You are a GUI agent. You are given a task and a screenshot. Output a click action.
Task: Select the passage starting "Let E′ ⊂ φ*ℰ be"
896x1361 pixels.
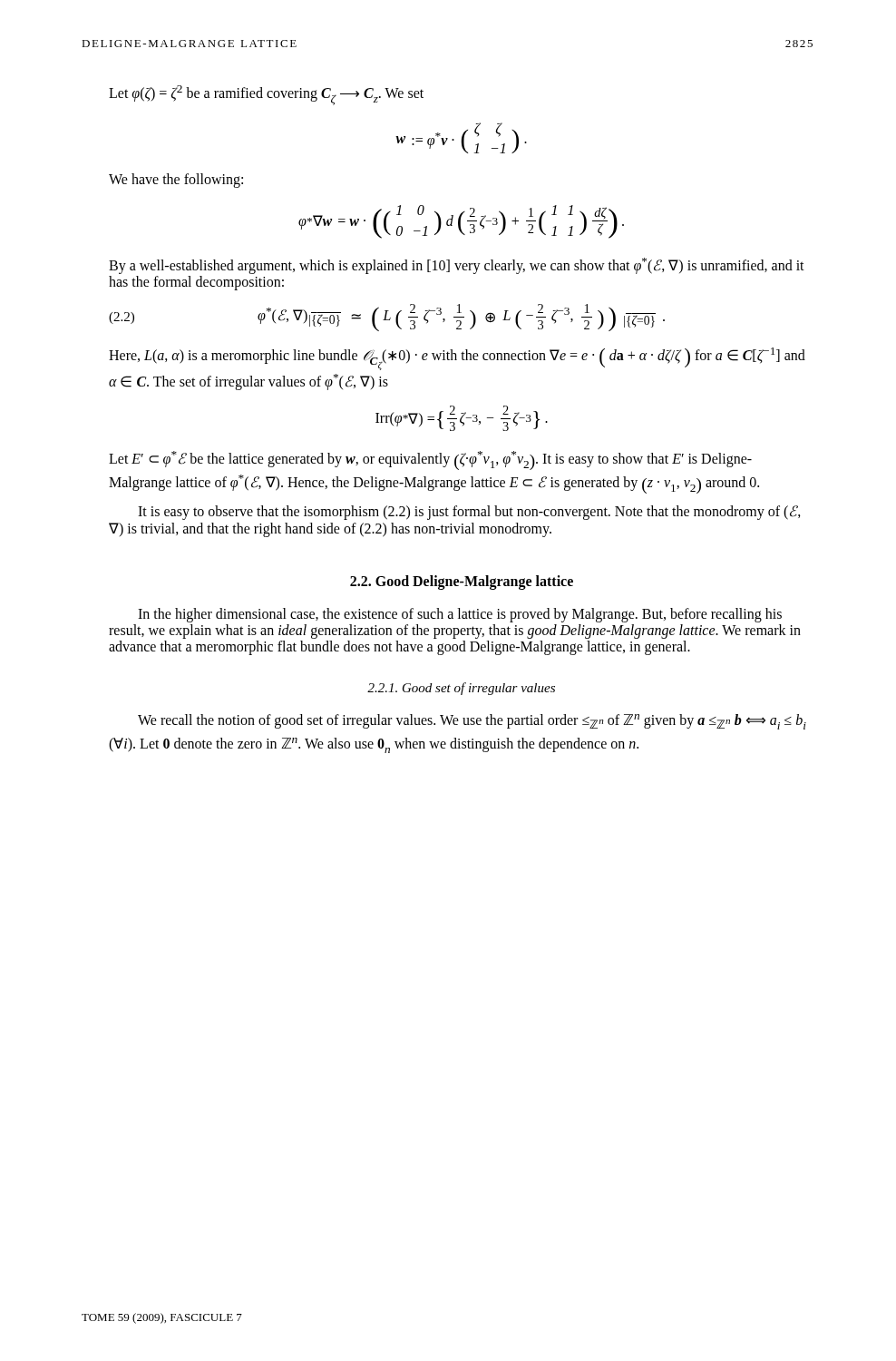(x=435, y=471)
